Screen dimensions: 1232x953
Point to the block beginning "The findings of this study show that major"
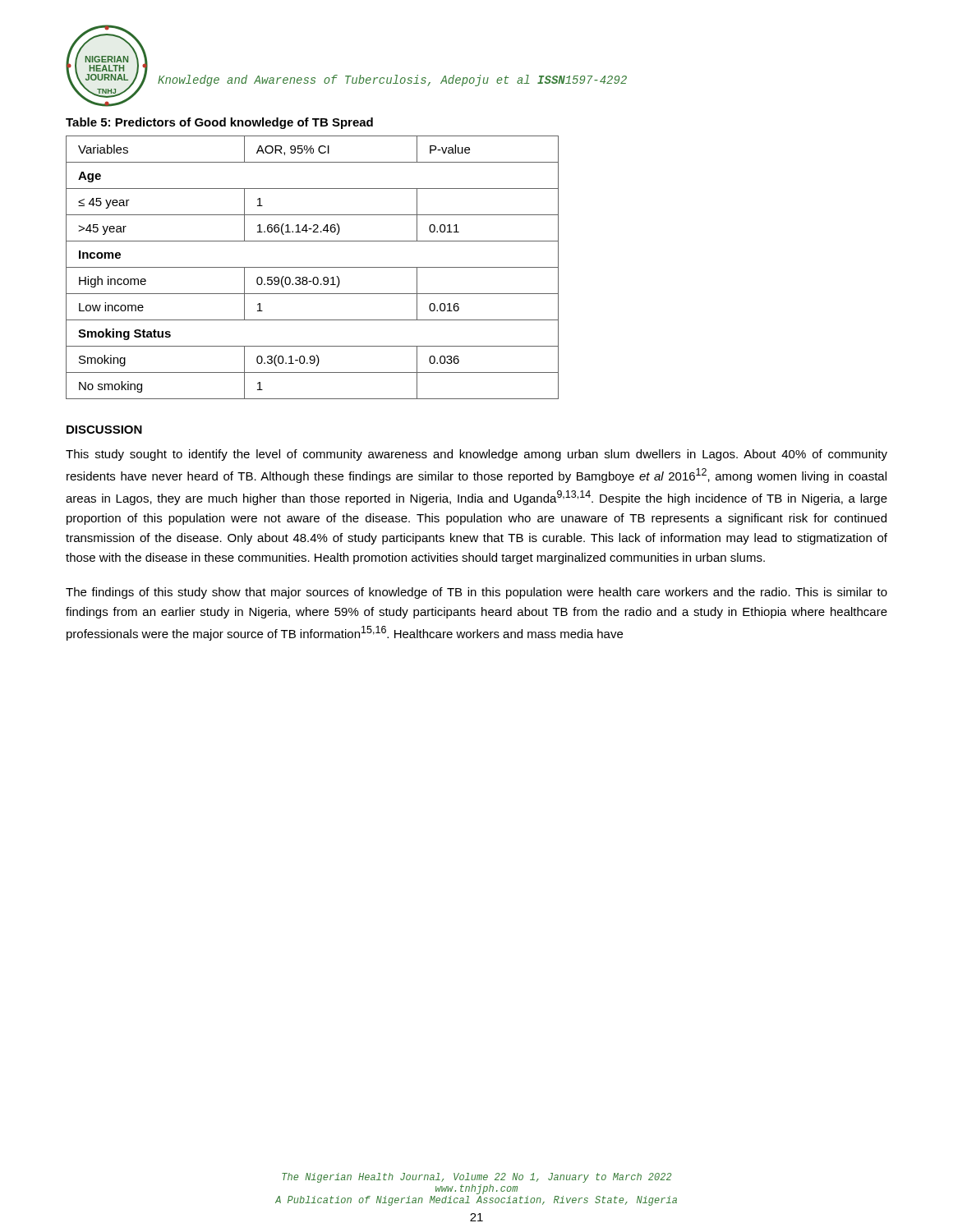coord(476,613)
